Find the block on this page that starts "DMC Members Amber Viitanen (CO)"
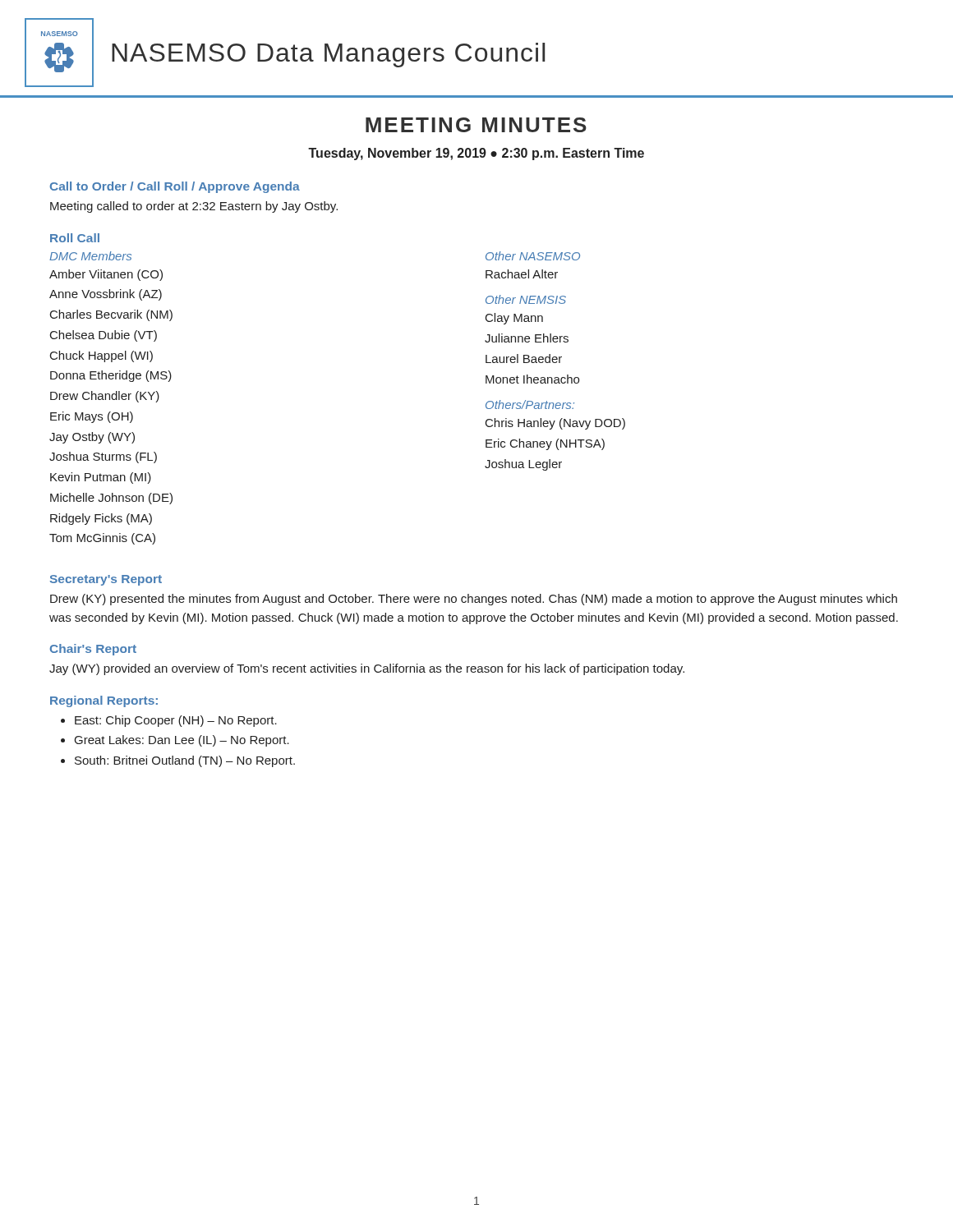 [476, 403]
